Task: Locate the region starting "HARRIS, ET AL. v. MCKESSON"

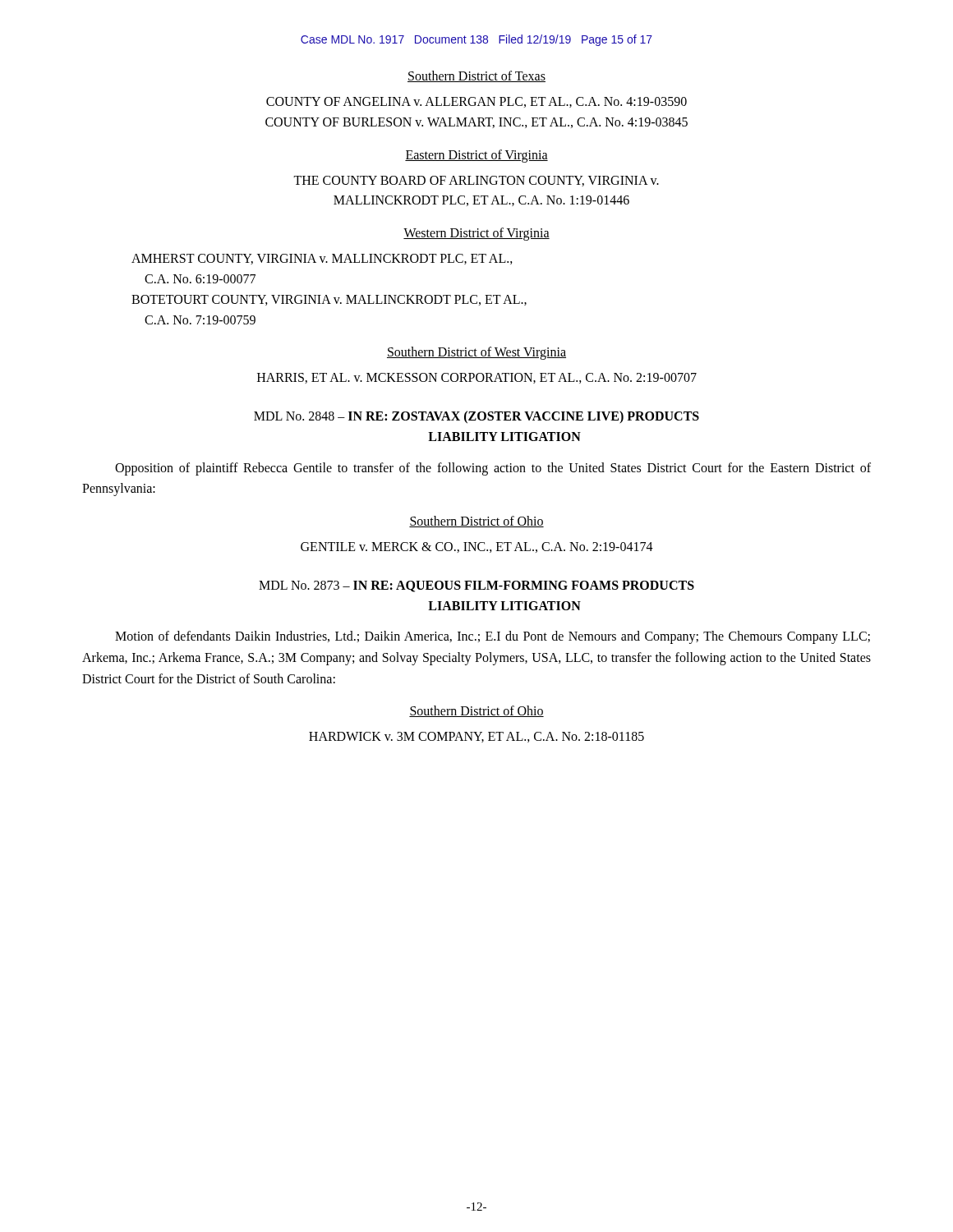Action: tap(476, 378)
